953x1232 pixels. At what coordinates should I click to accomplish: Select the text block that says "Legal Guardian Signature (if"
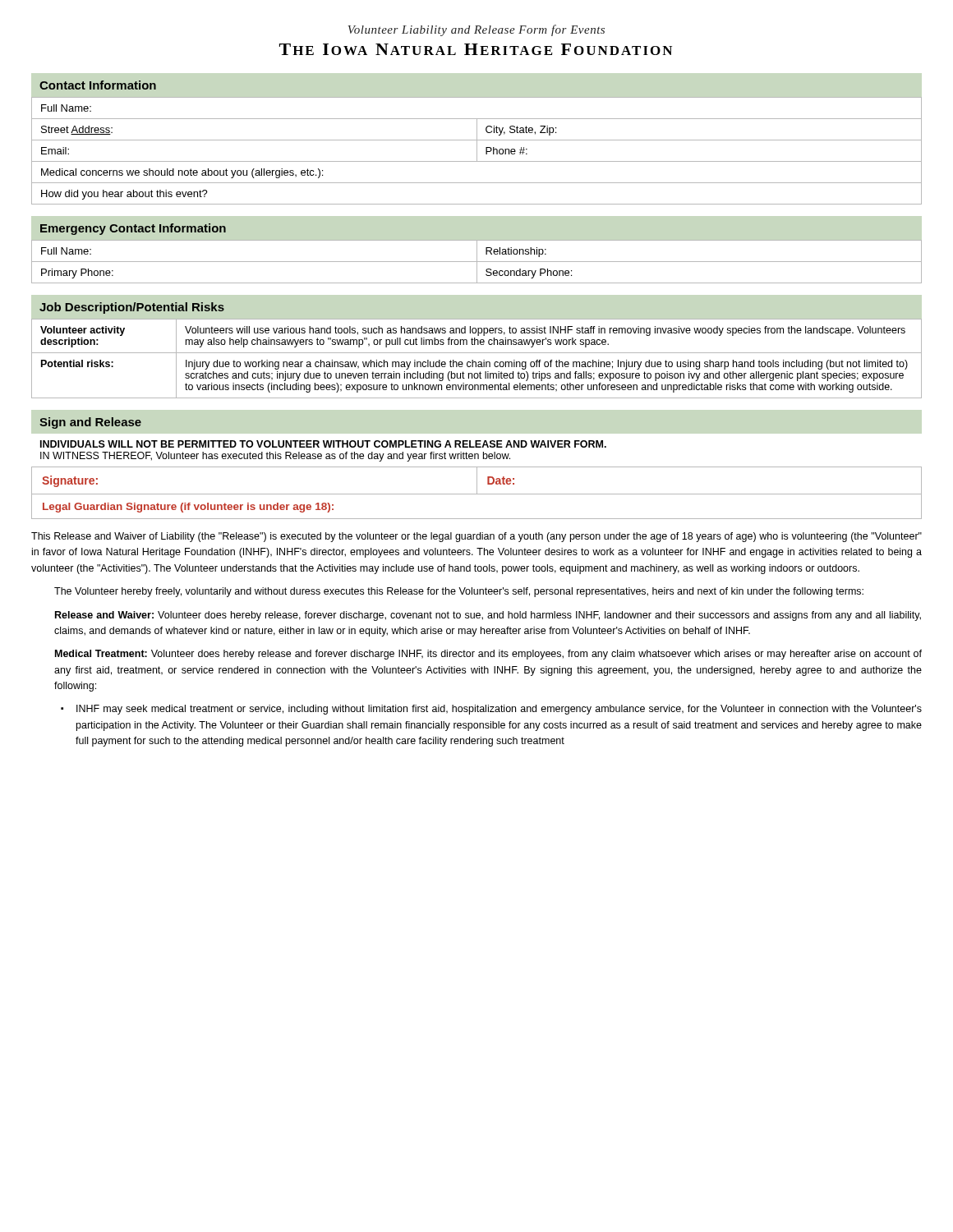coord(188,506)
